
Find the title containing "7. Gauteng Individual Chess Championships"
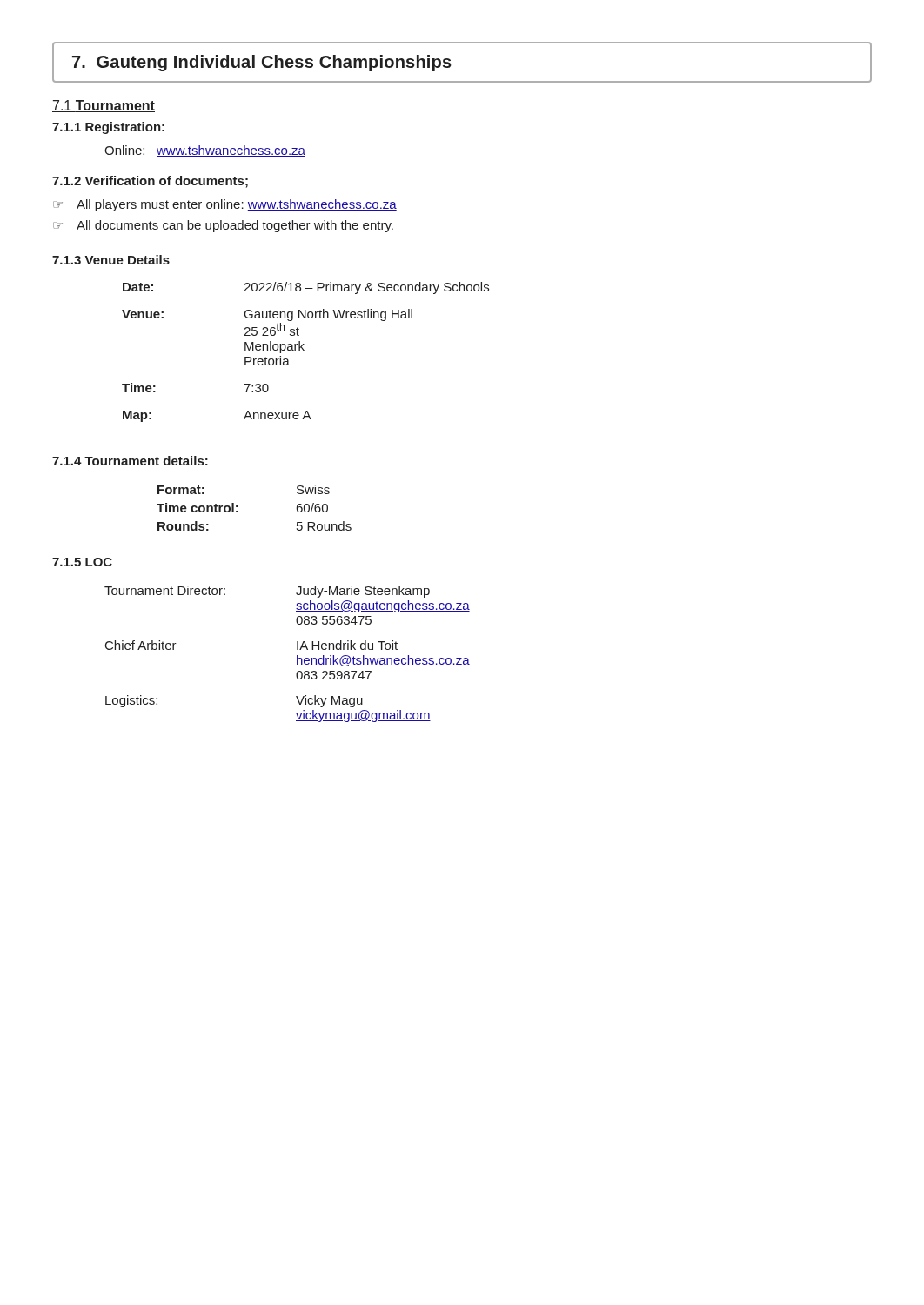tap(262, 62)
